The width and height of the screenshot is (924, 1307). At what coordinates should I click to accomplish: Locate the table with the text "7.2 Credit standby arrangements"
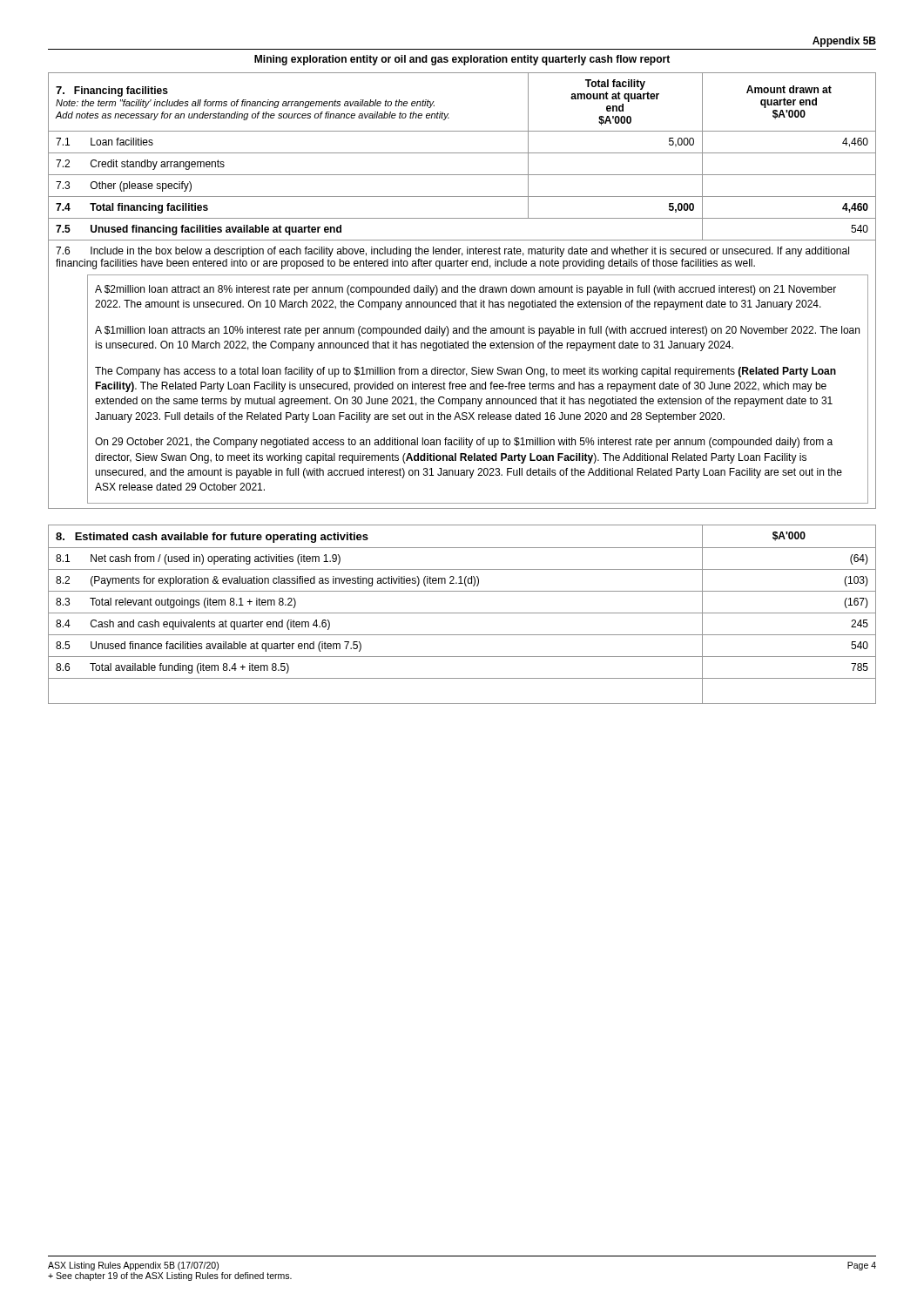(462, 290)
